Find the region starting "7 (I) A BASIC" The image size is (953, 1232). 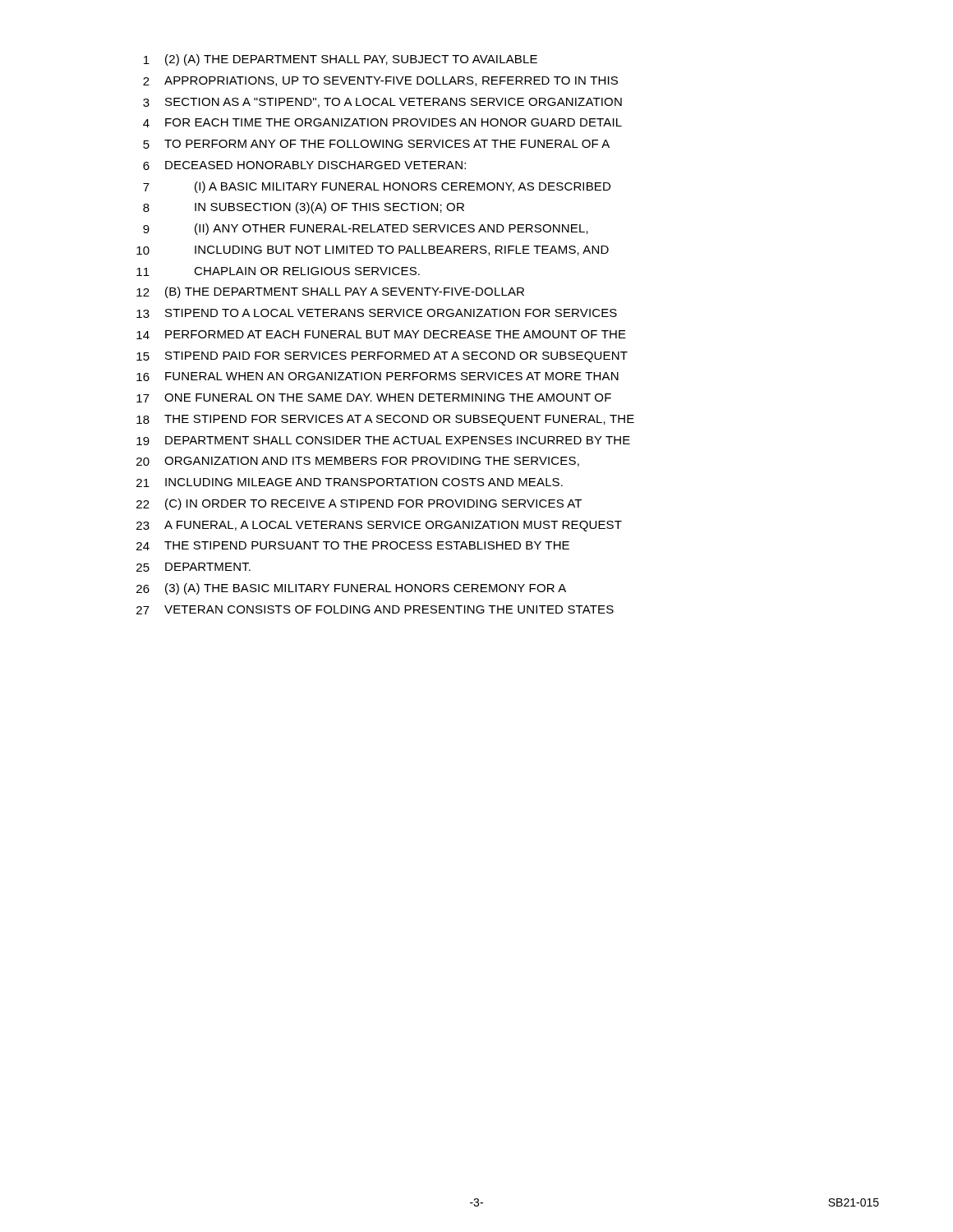pyautogui.click(x=493, y=187)
